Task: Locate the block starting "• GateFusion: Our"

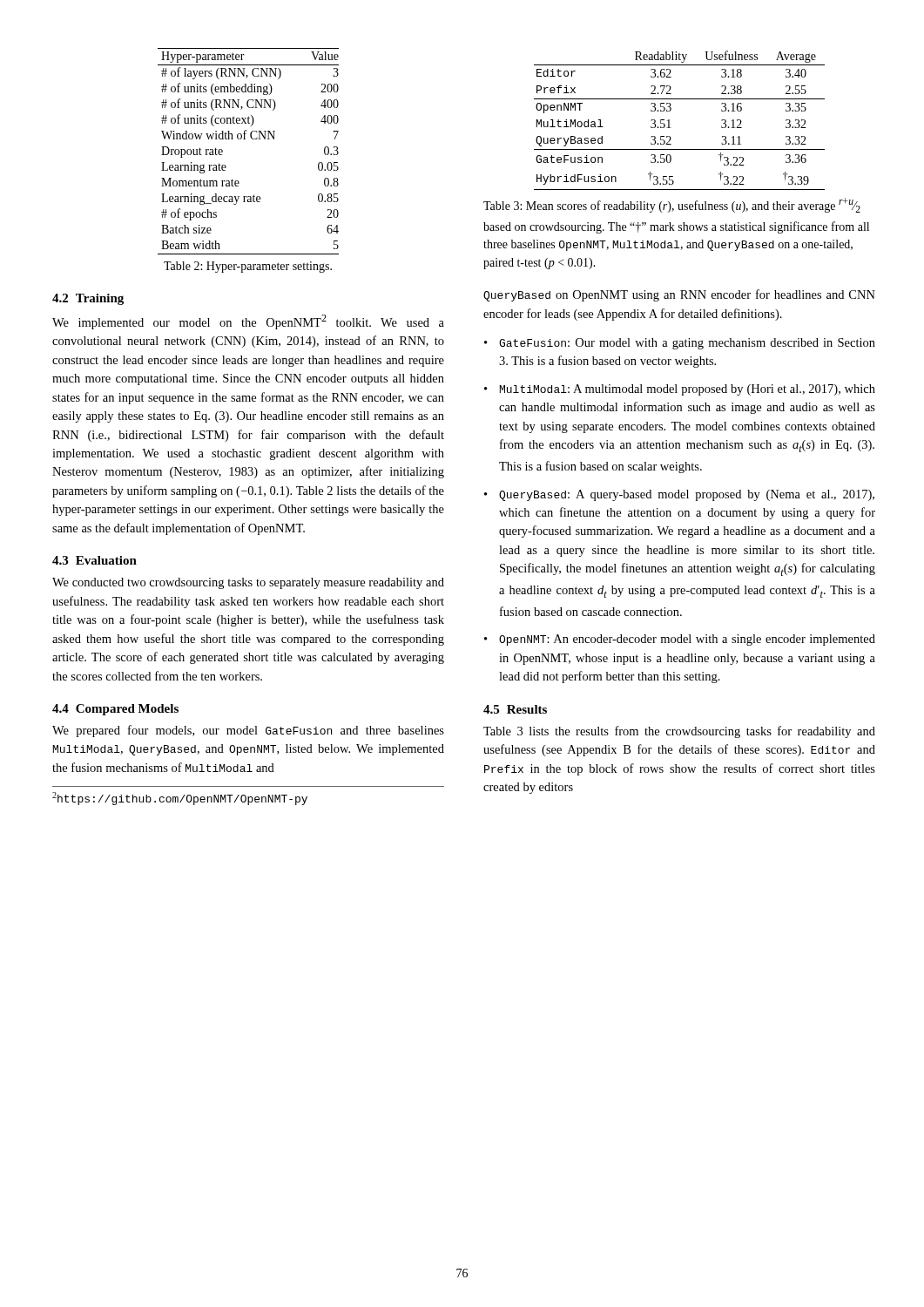Action: (679, 352)
